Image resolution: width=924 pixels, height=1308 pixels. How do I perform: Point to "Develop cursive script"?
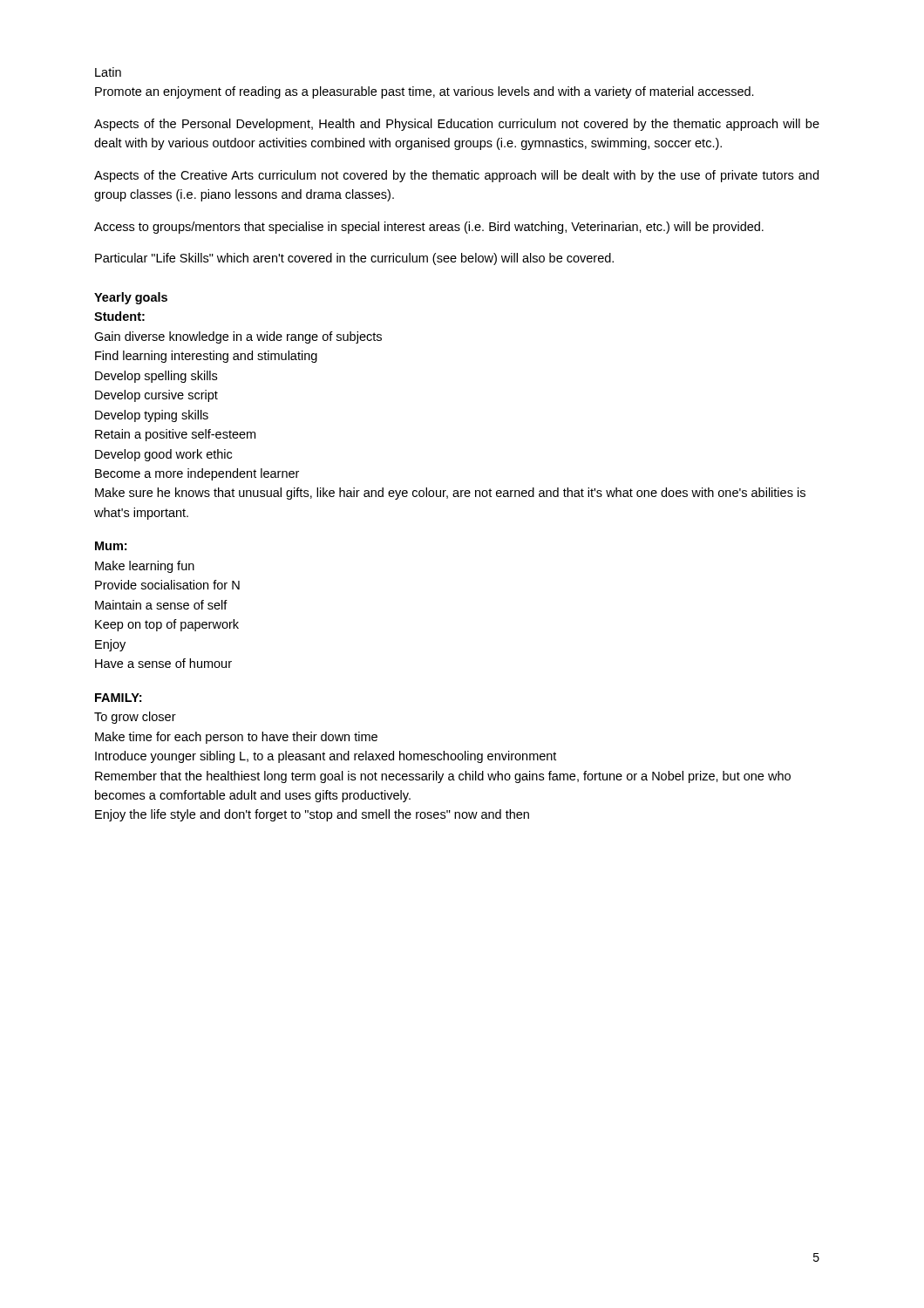pos(156,395)
